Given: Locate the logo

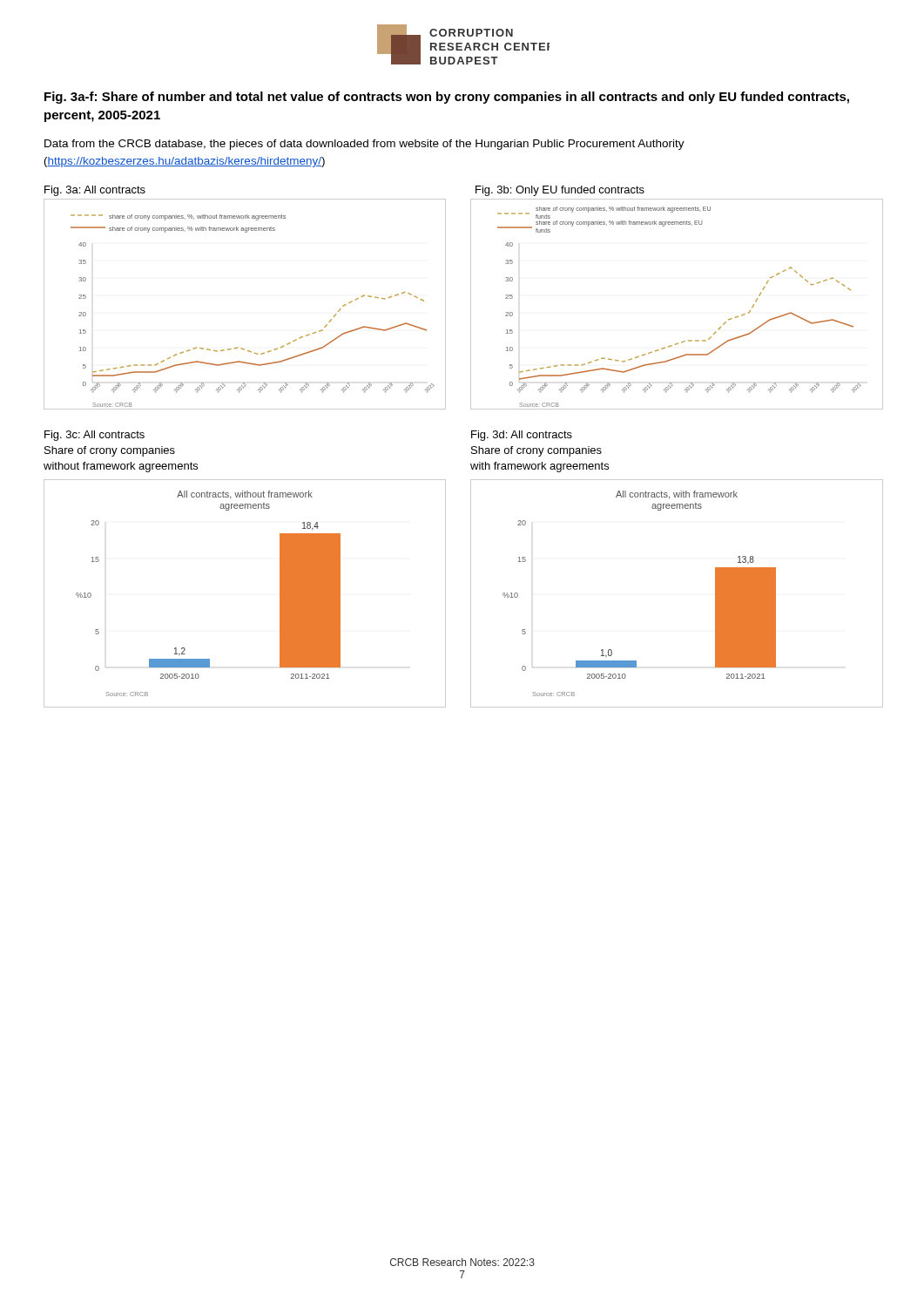Looking at the screenshot, I should [462, 48].
